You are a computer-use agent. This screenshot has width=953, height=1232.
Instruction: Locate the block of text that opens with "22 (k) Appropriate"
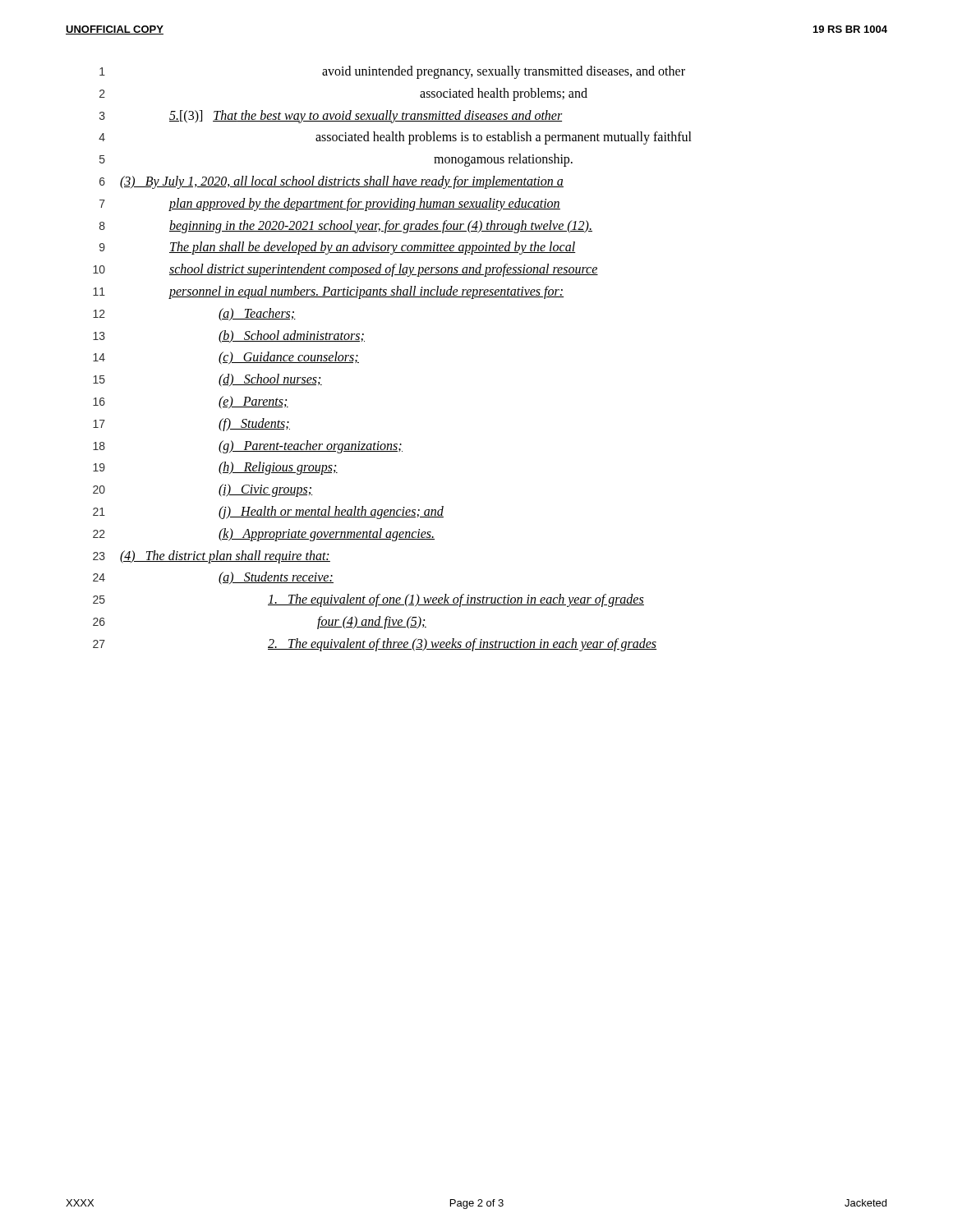(264, 535)
